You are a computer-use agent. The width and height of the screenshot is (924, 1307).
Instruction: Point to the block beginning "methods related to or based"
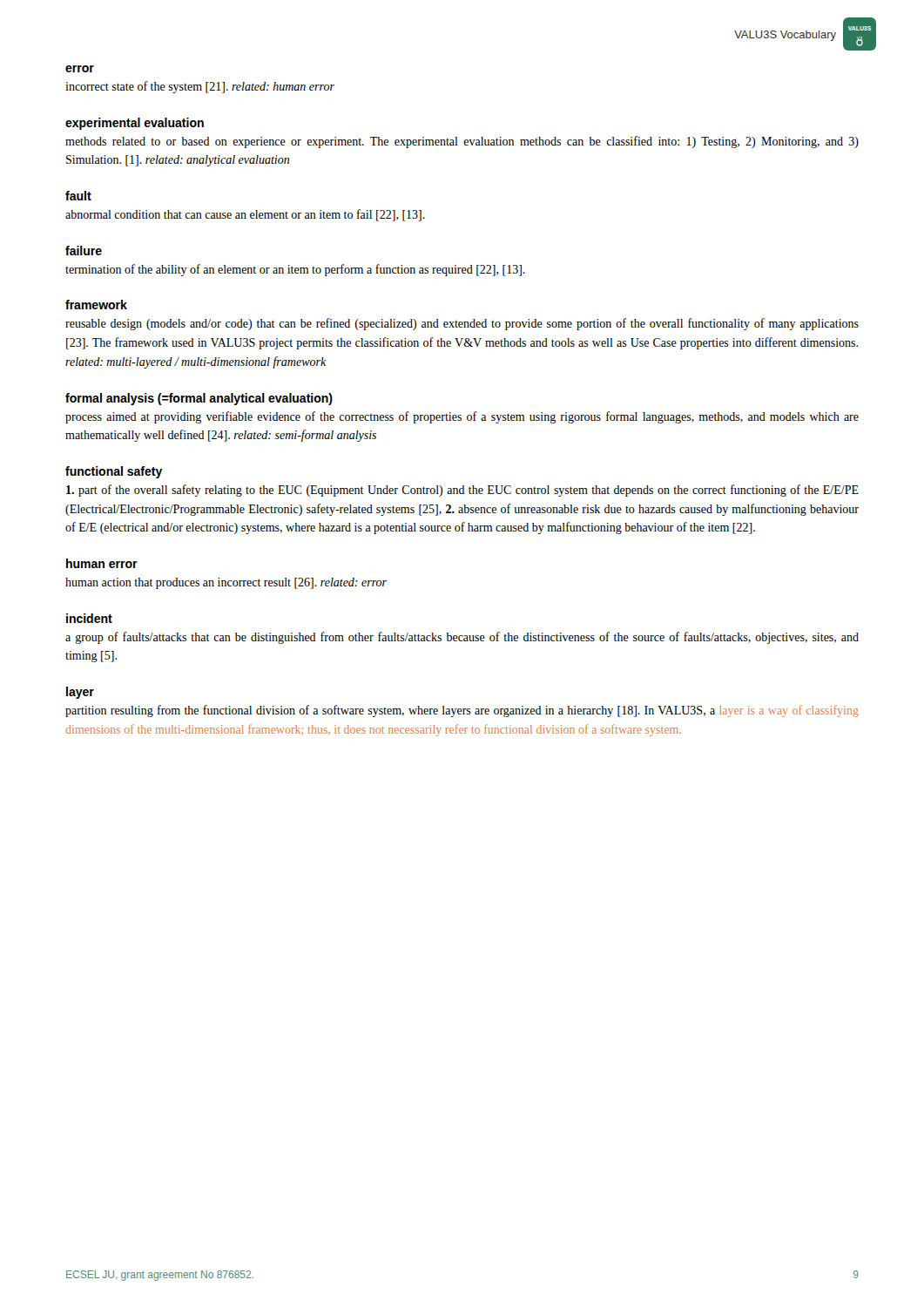[x=462, y=151]
